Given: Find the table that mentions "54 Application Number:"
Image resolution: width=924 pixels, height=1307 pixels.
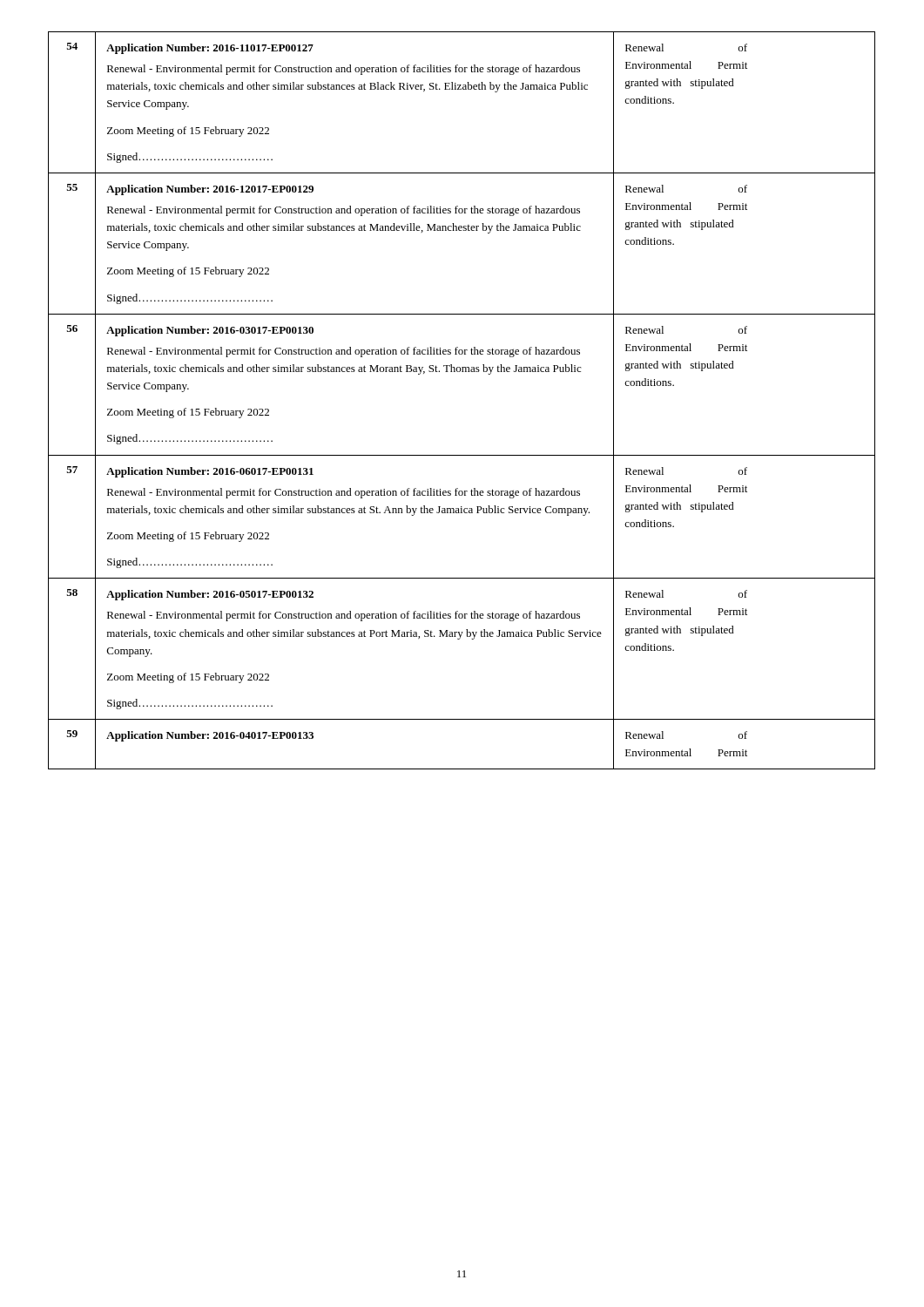Looking at the screenshot, I should [x=462, y=401].
